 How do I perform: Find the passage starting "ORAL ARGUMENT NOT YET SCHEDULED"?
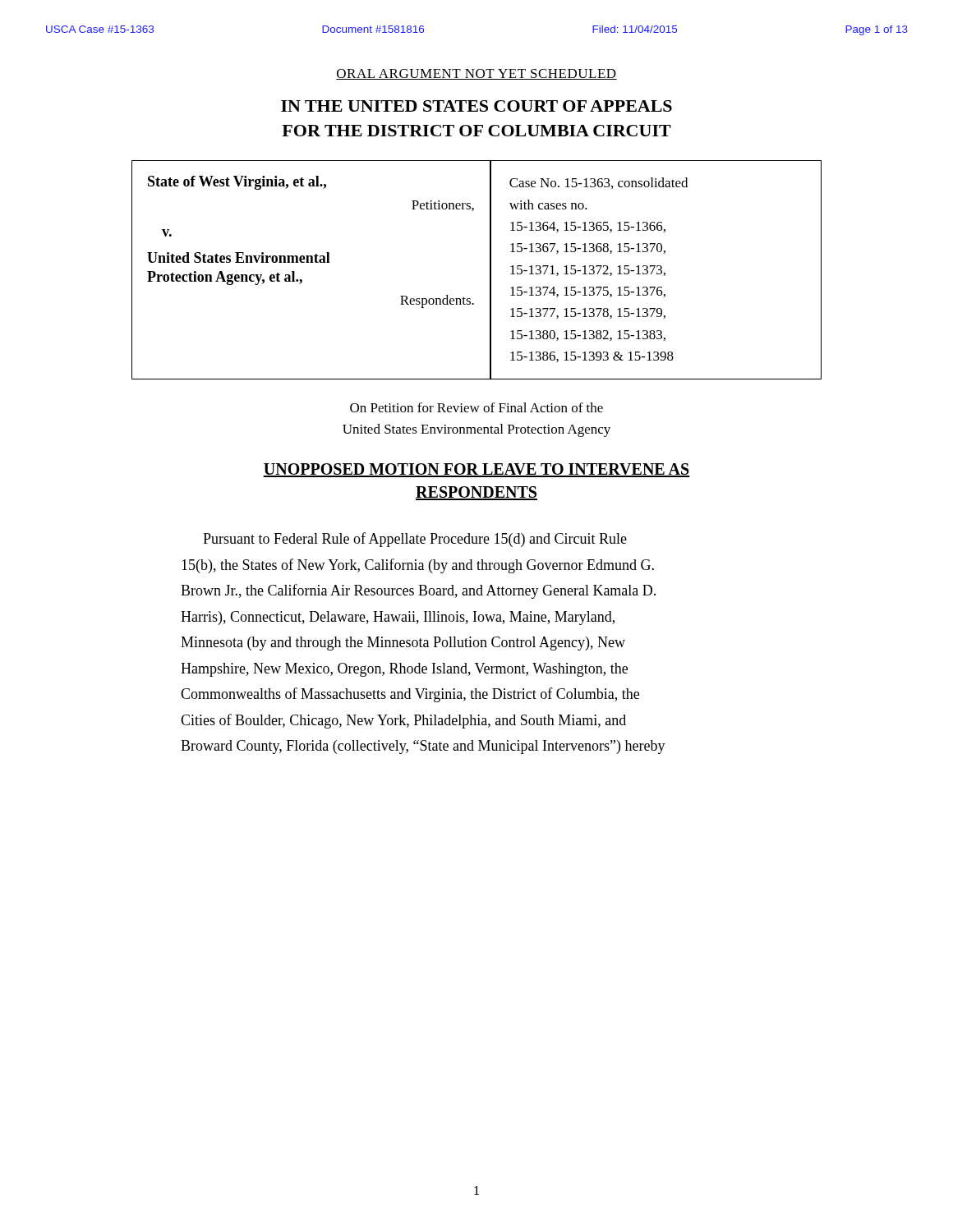tap(476, 73)
